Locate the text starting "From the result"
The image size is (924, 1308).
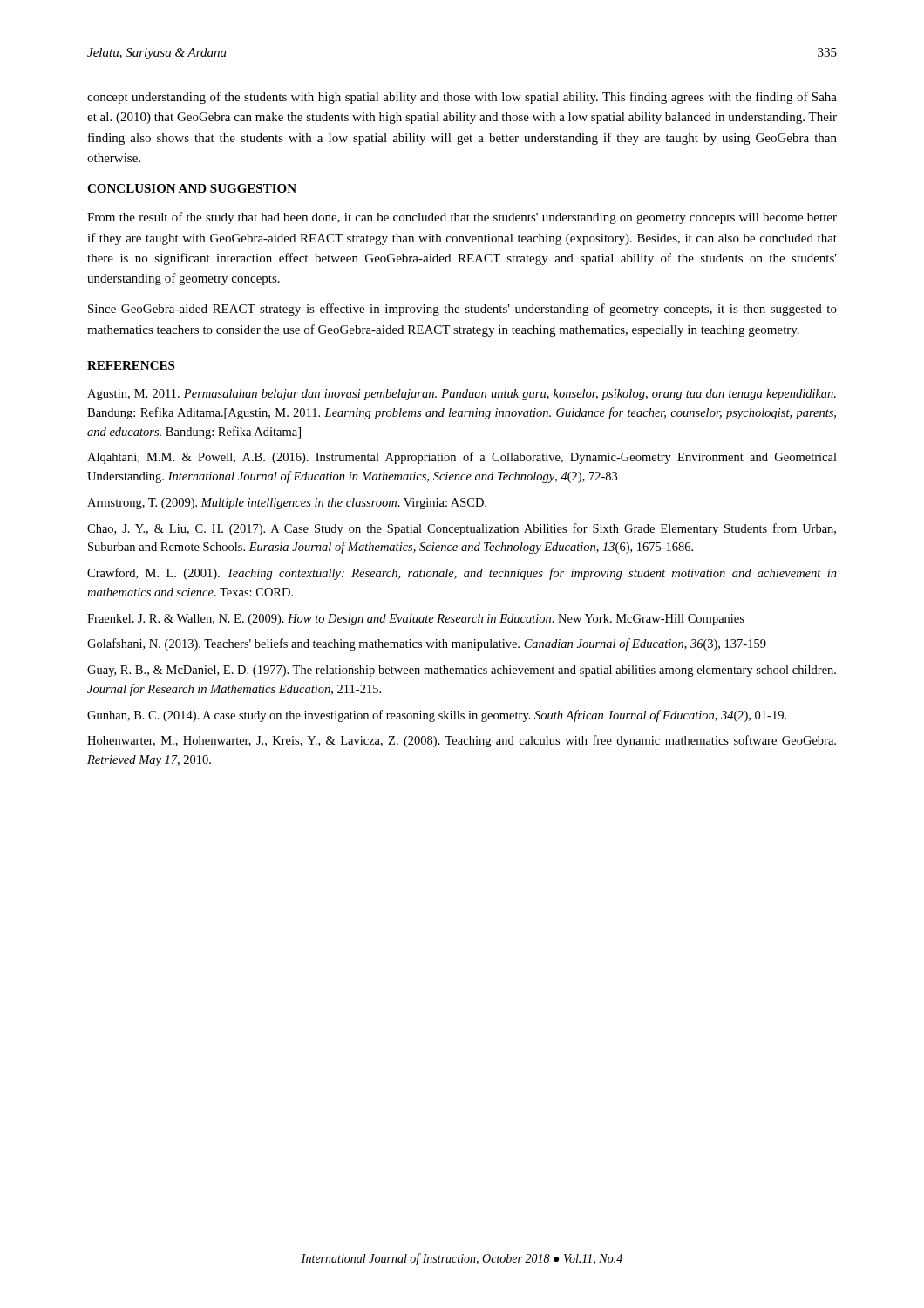coord(462,248)
